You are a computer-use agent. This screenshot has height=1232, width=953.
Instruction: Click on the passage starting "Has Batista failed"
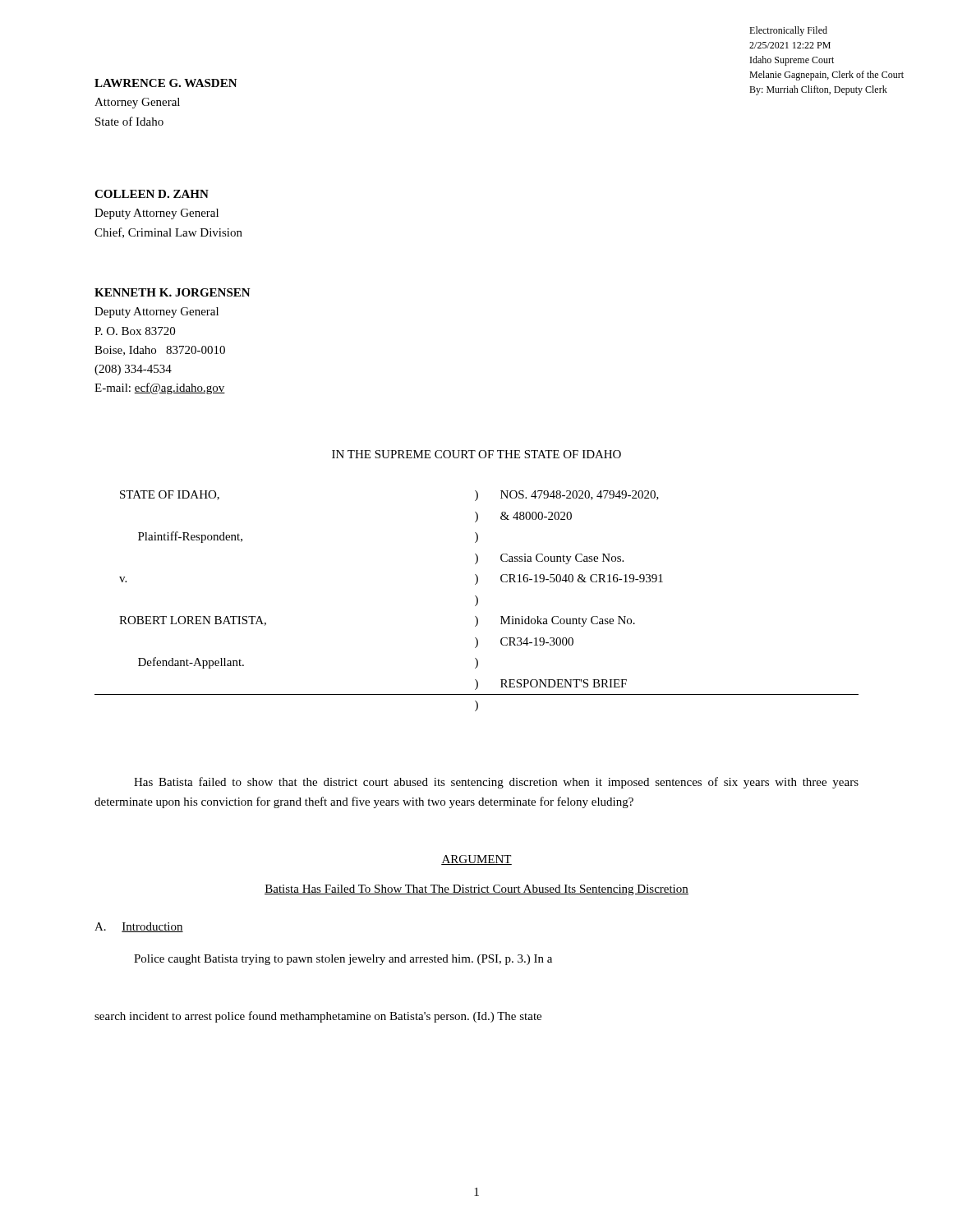click(476, 792)
